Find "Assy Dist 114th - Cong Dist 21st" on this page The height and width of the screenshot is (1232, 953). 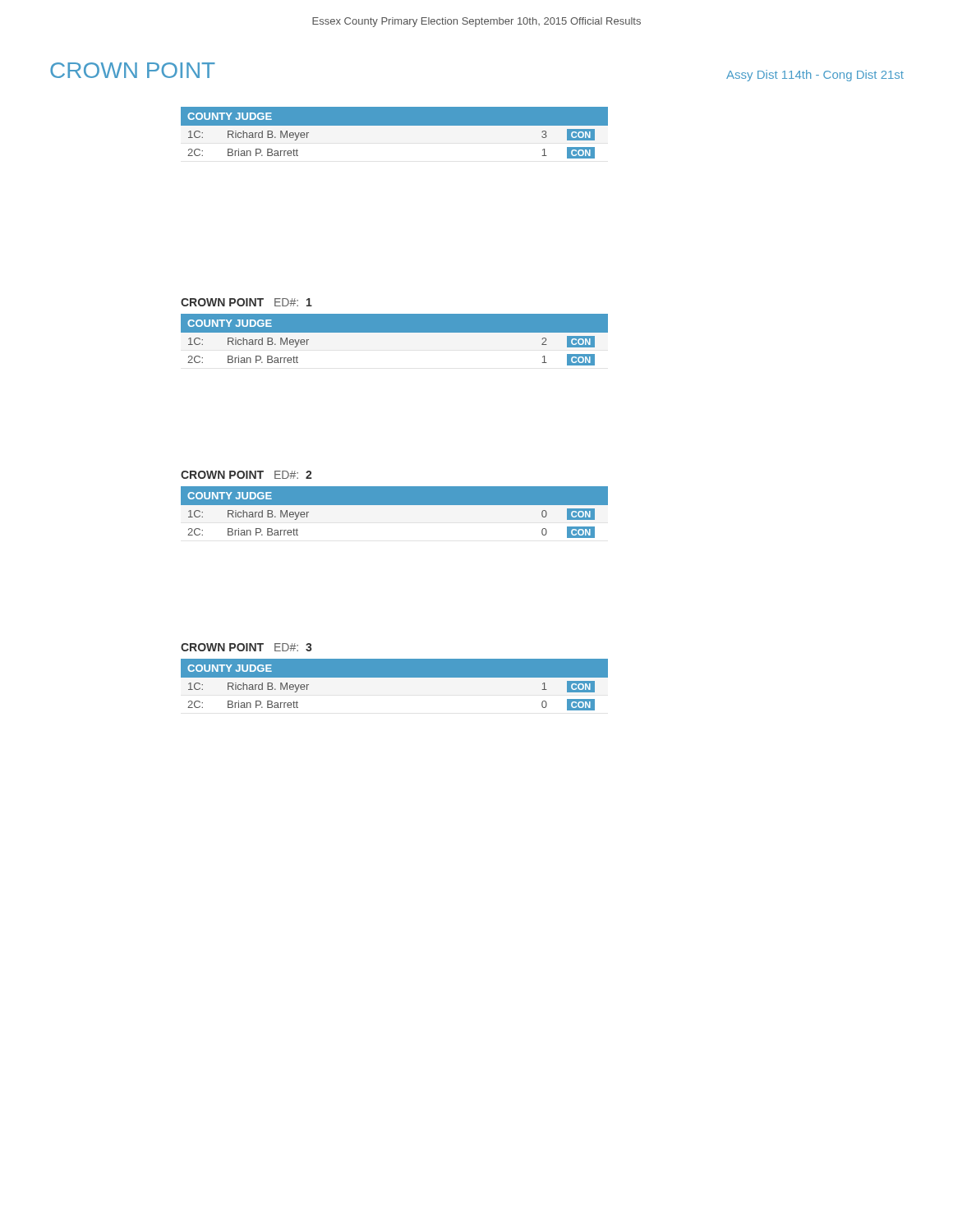point(815,74)
